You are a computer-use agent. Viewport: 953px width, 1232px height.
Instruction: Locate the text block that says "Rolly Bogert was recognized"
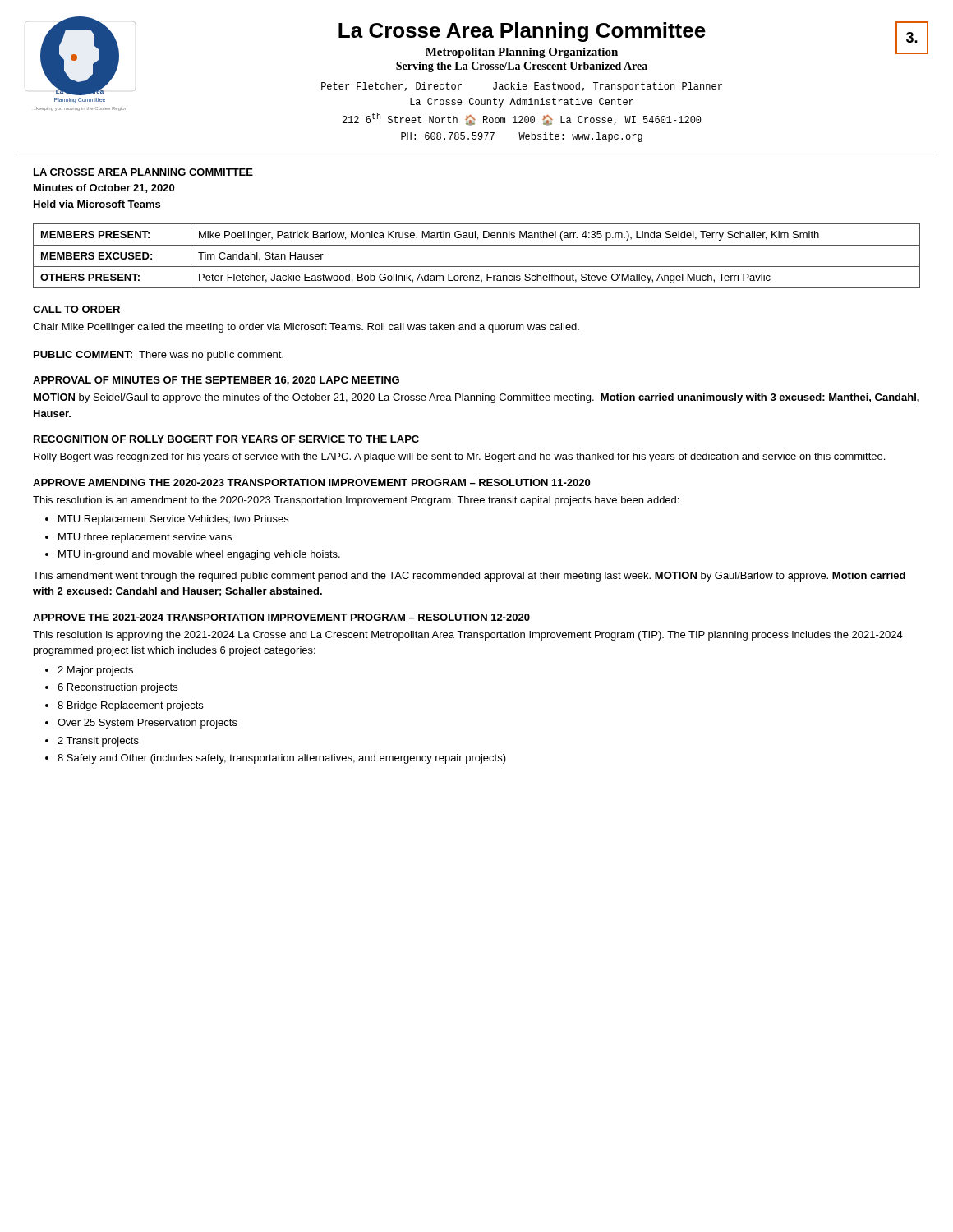pyautogui.click(x=476, y=457)
